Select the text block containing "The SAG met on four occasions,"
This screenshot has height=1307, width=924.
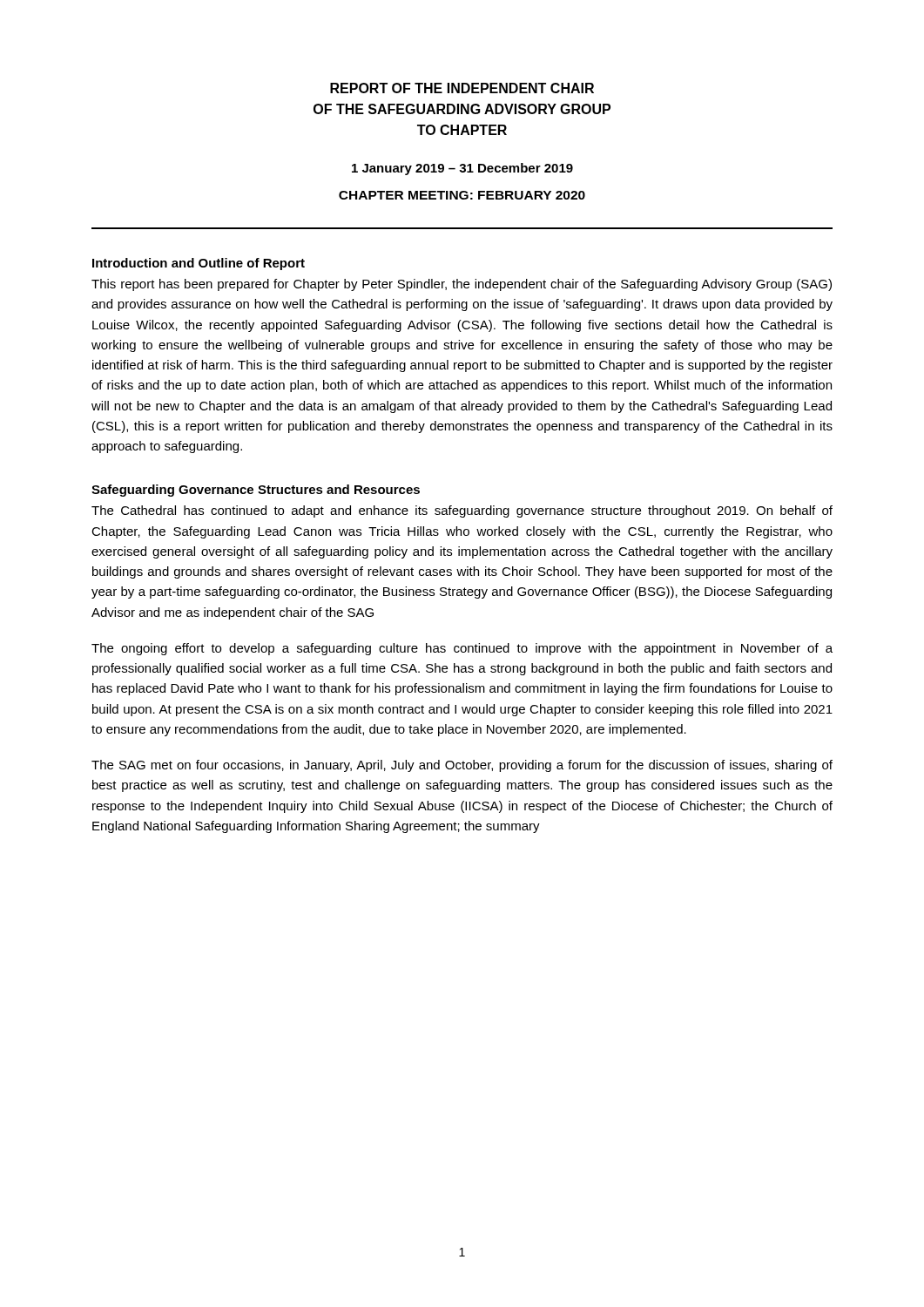click(462, 795)
